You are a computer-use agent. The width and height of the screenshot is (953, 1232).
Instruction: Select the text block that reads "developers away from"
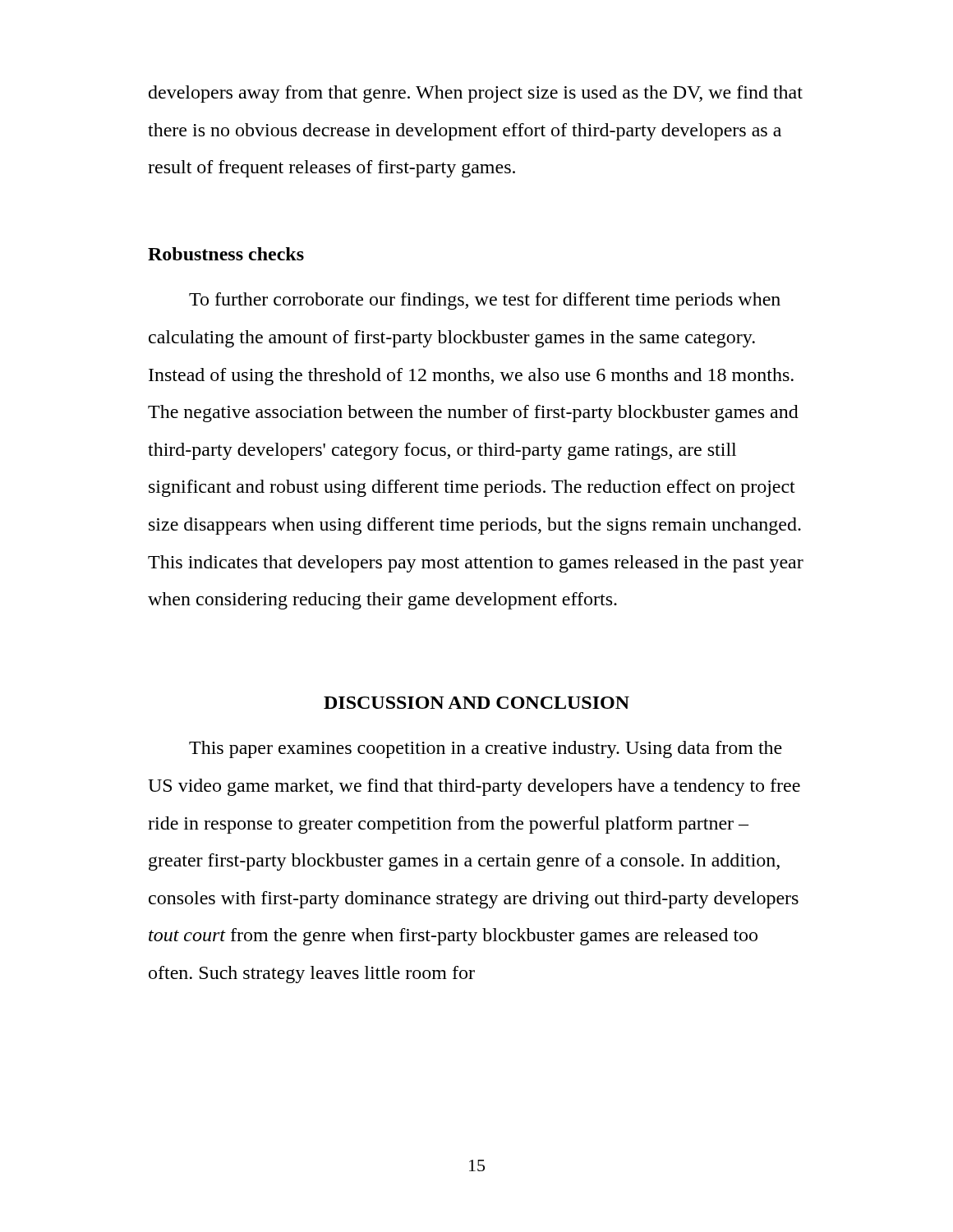tap(475, 129)
